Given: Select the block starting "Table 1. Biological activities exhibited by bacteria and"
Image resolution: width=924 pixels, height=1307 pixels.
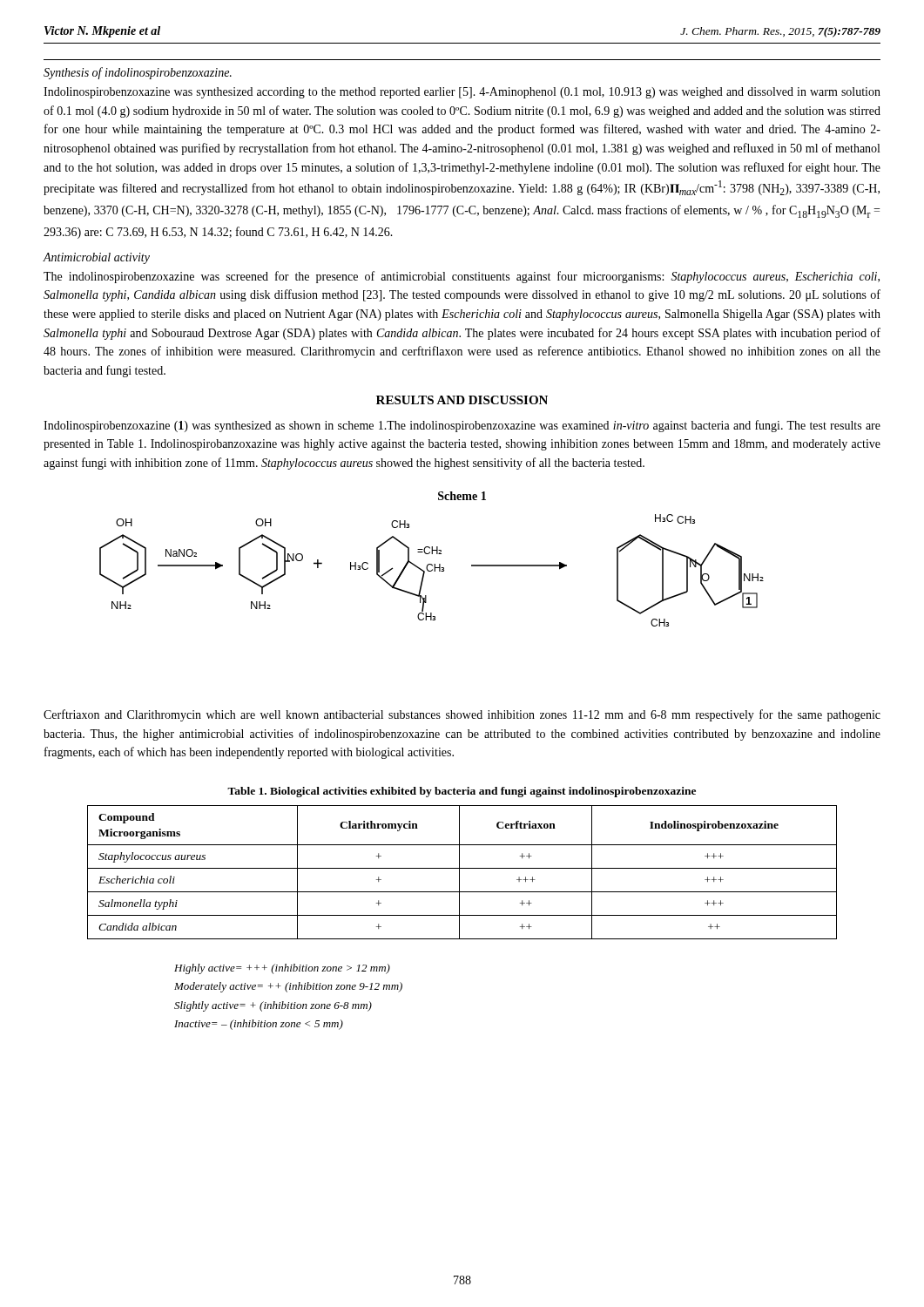Looking at the screenshot, I should pyautogui.click(x=462, y=791).
